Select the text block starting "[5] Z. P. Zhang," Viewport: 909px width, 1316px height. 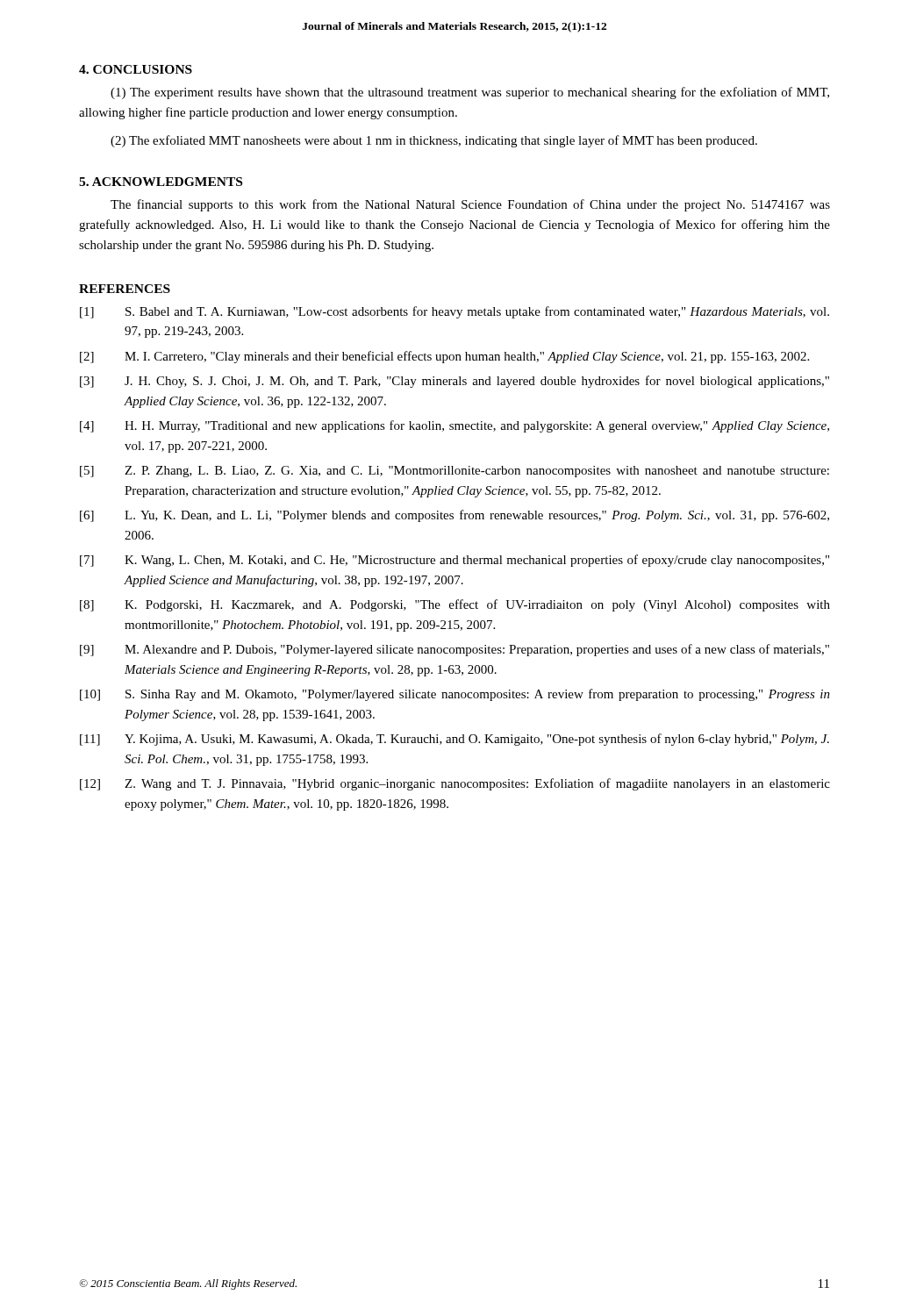[x=454, y=480]
